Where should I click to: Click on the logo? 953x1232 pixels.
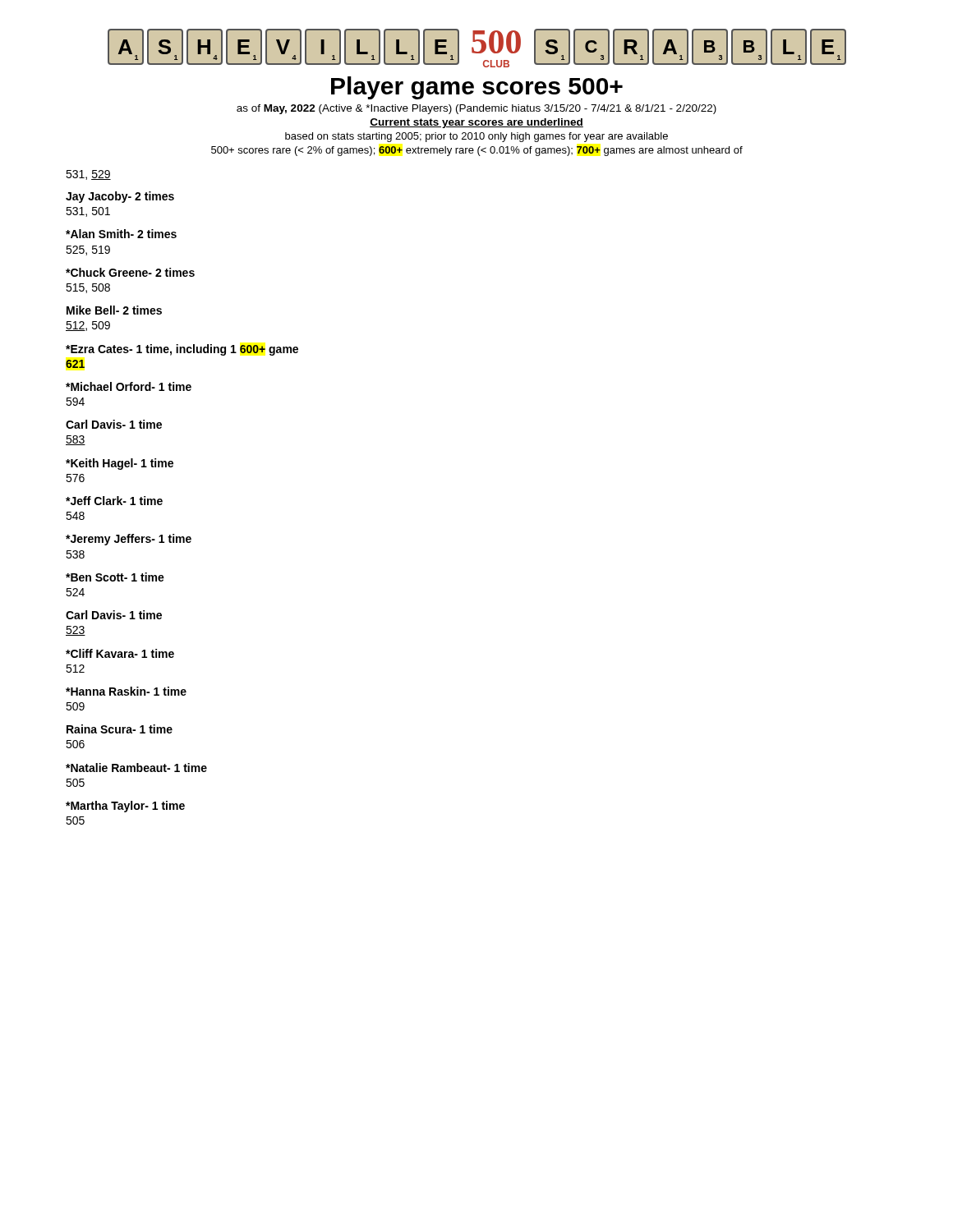476,47
